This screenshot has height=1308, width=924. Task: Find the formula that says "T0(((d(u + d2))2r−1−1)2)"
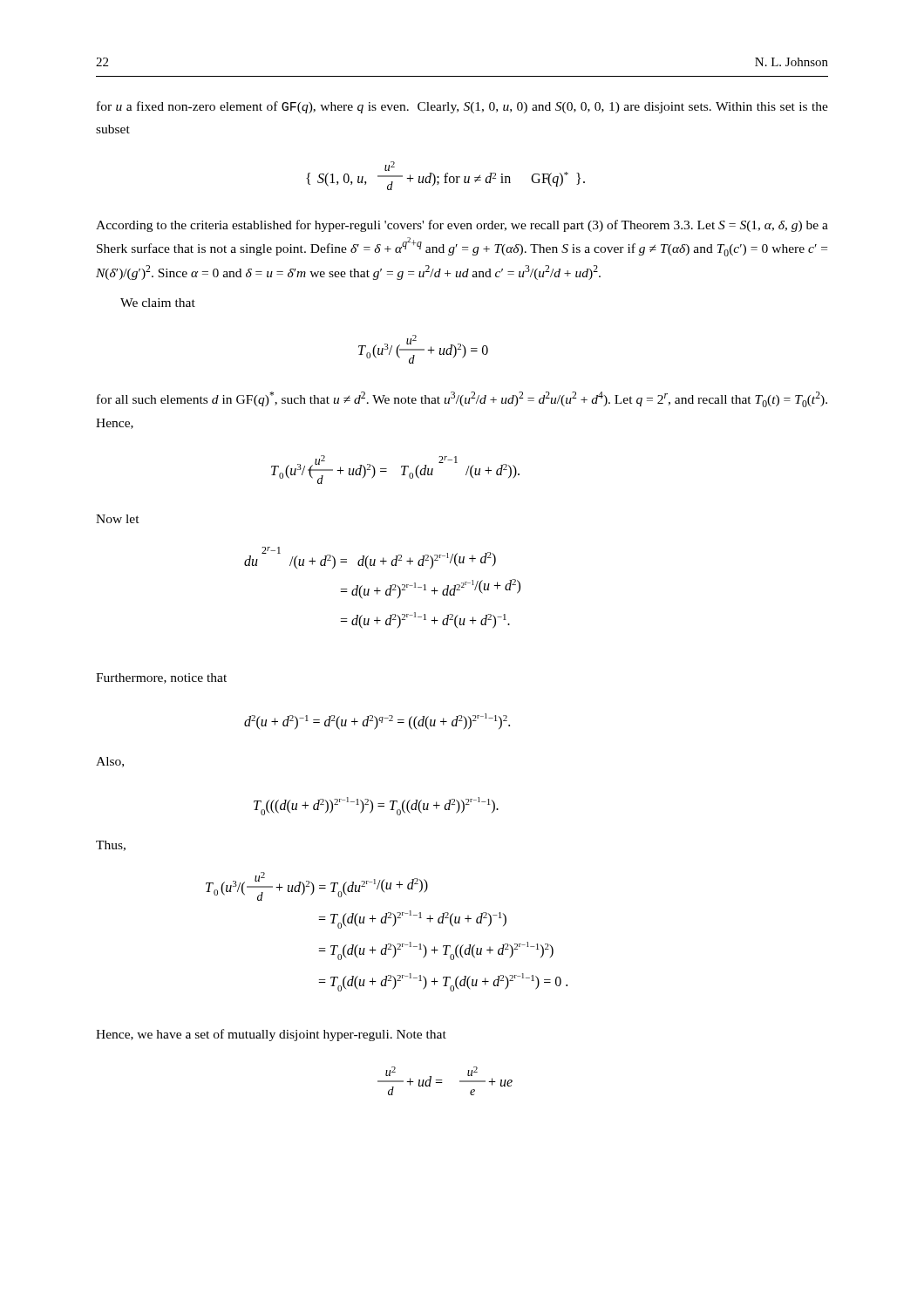click(x=462, y=803)
